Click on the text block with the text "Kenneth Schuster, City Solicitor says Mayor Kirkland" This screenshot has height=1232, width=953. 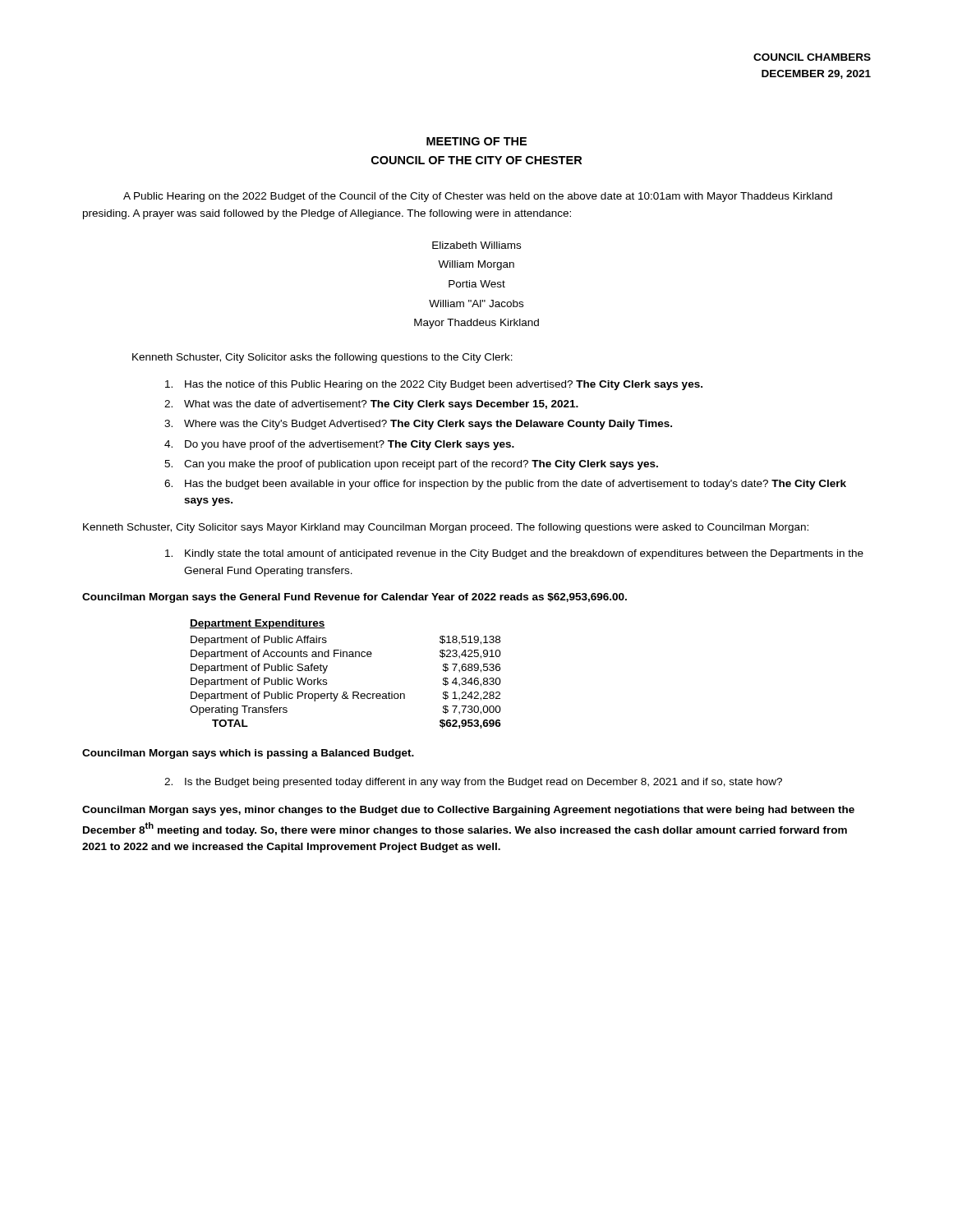pos(446,526)
